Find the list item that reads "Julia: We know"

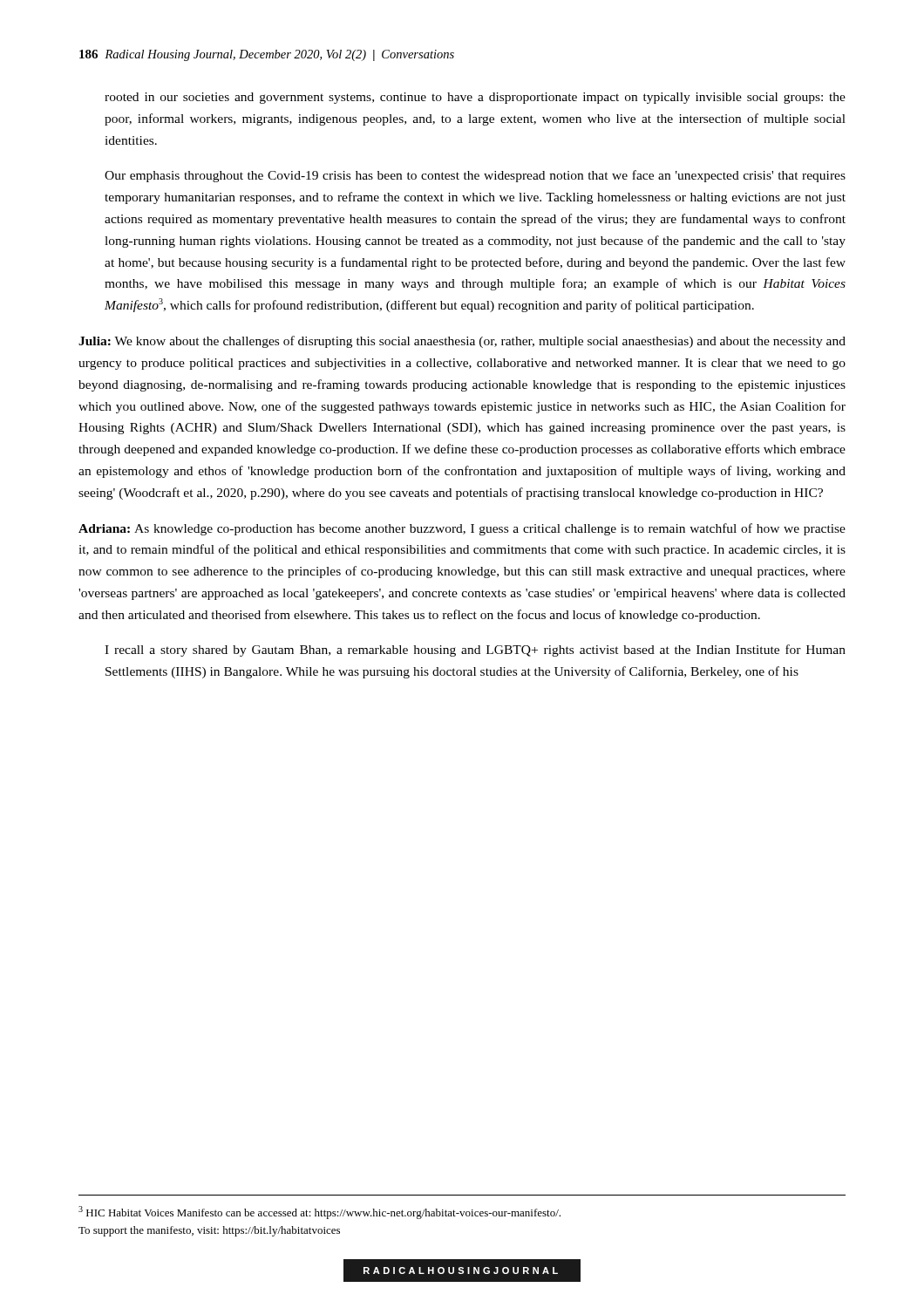pos(462,416)
